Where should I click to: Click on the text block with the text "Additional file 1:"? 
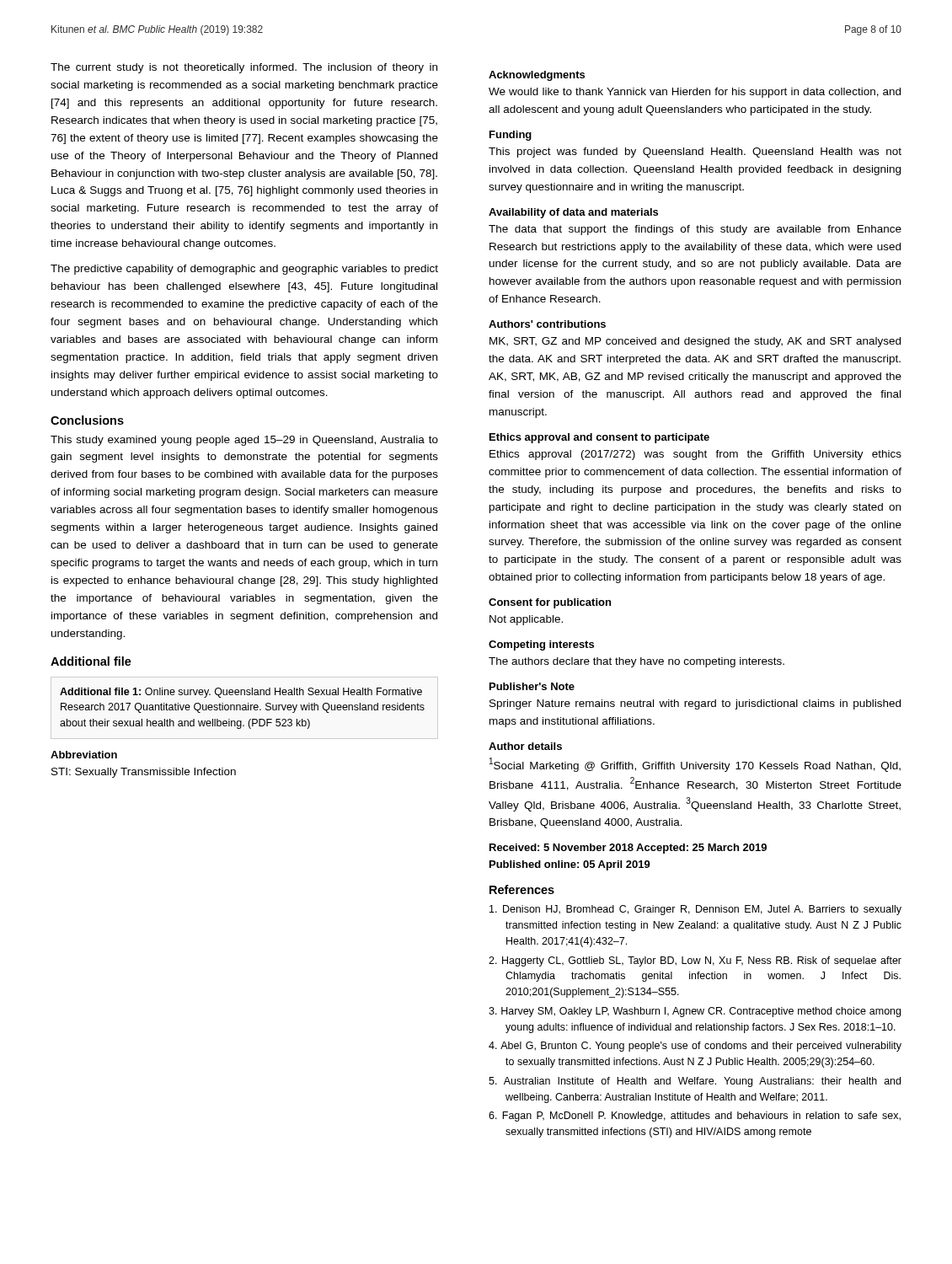(x=244, y=708)
